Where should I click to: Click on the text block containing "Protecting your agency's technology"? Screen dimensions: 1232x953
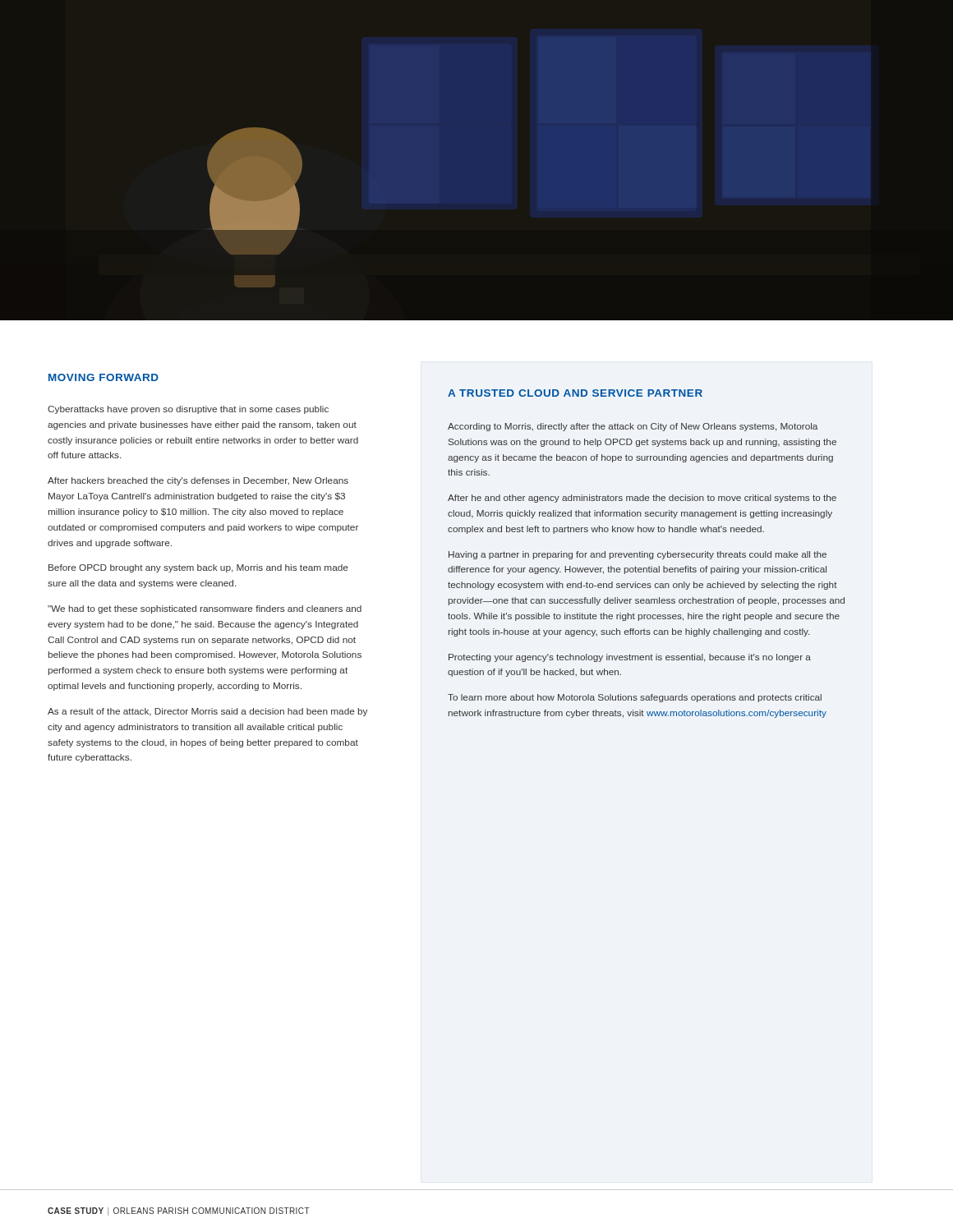[647, 665]
